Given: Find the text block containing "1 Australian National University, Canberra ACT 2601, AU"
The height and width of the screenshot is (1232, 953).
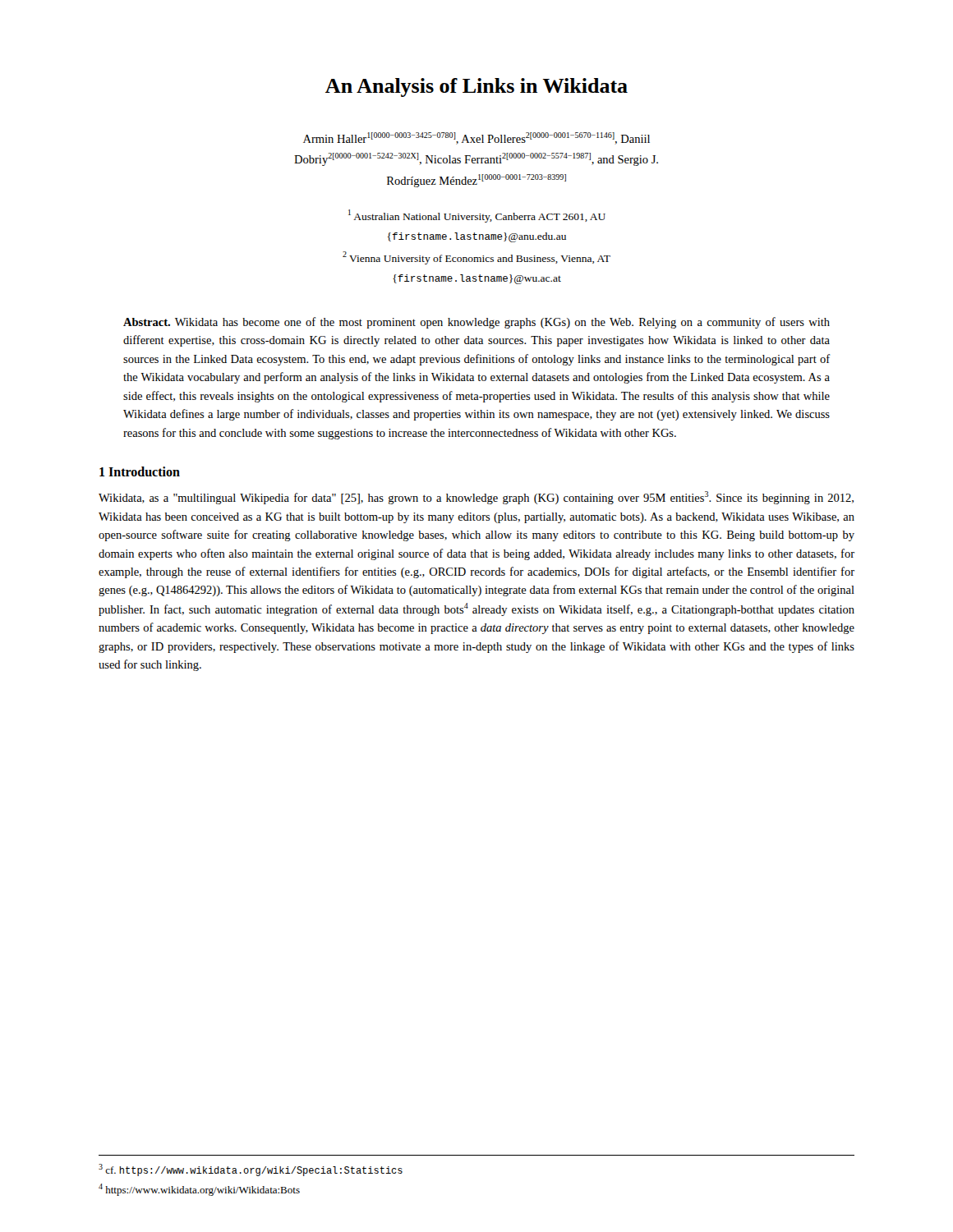Looking at the screenshot, I should (x=476, y=246).
